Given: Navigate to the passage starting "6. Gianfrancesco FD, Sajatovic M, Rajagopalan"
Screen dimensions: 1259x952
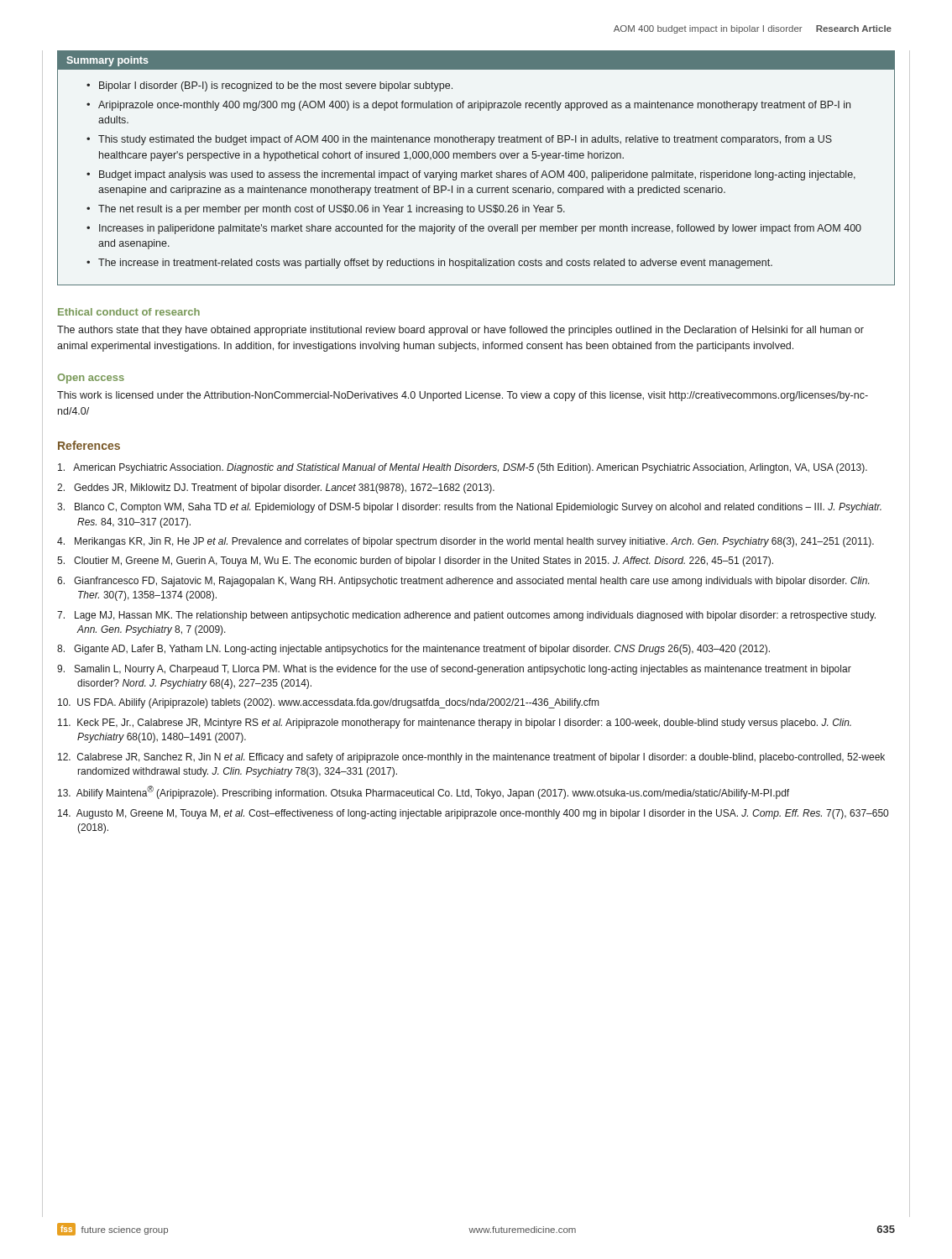Looking at the screenshot, I should tap(464, 588).
